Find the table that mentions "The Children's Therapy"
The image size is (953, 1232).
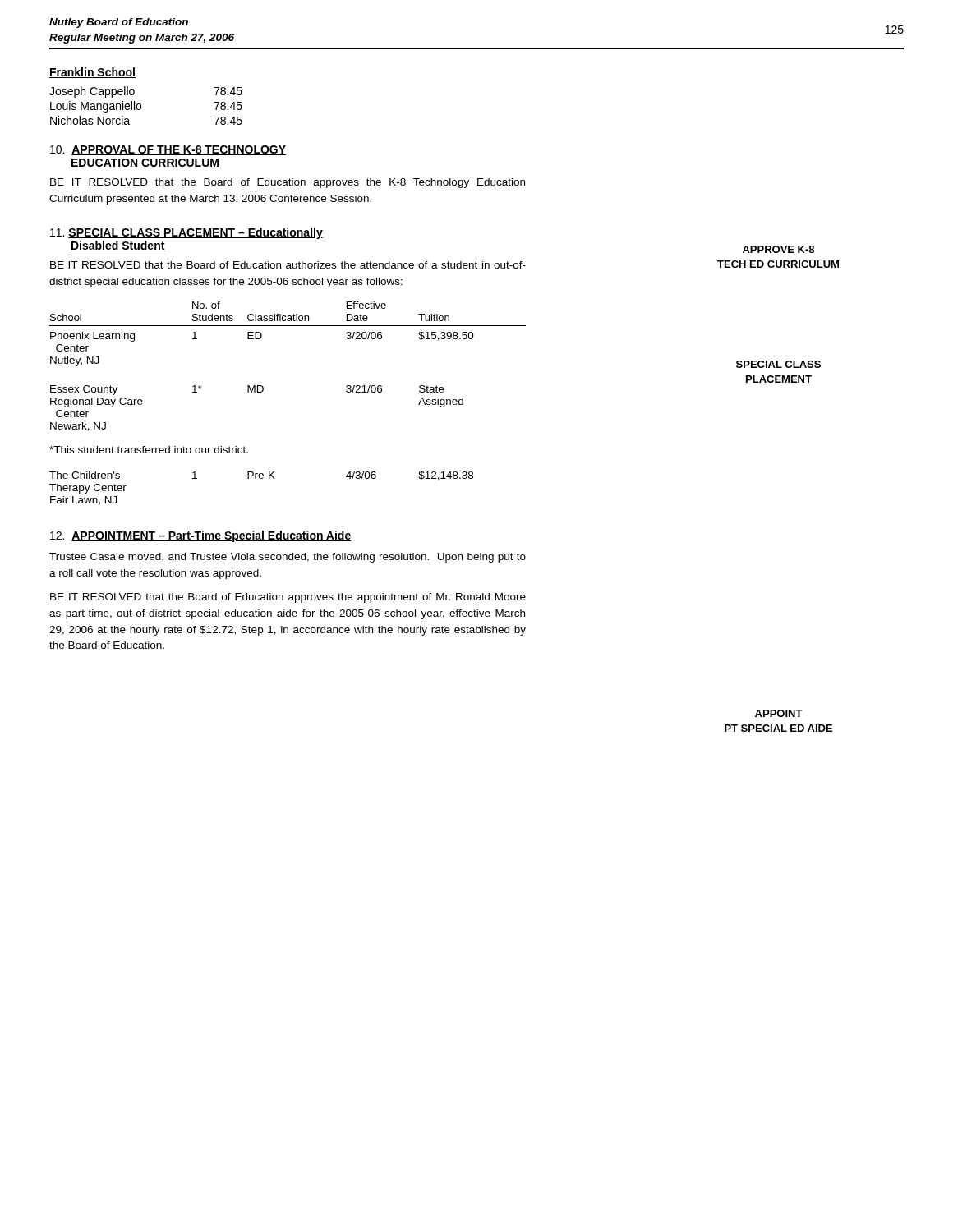(288, 488)
